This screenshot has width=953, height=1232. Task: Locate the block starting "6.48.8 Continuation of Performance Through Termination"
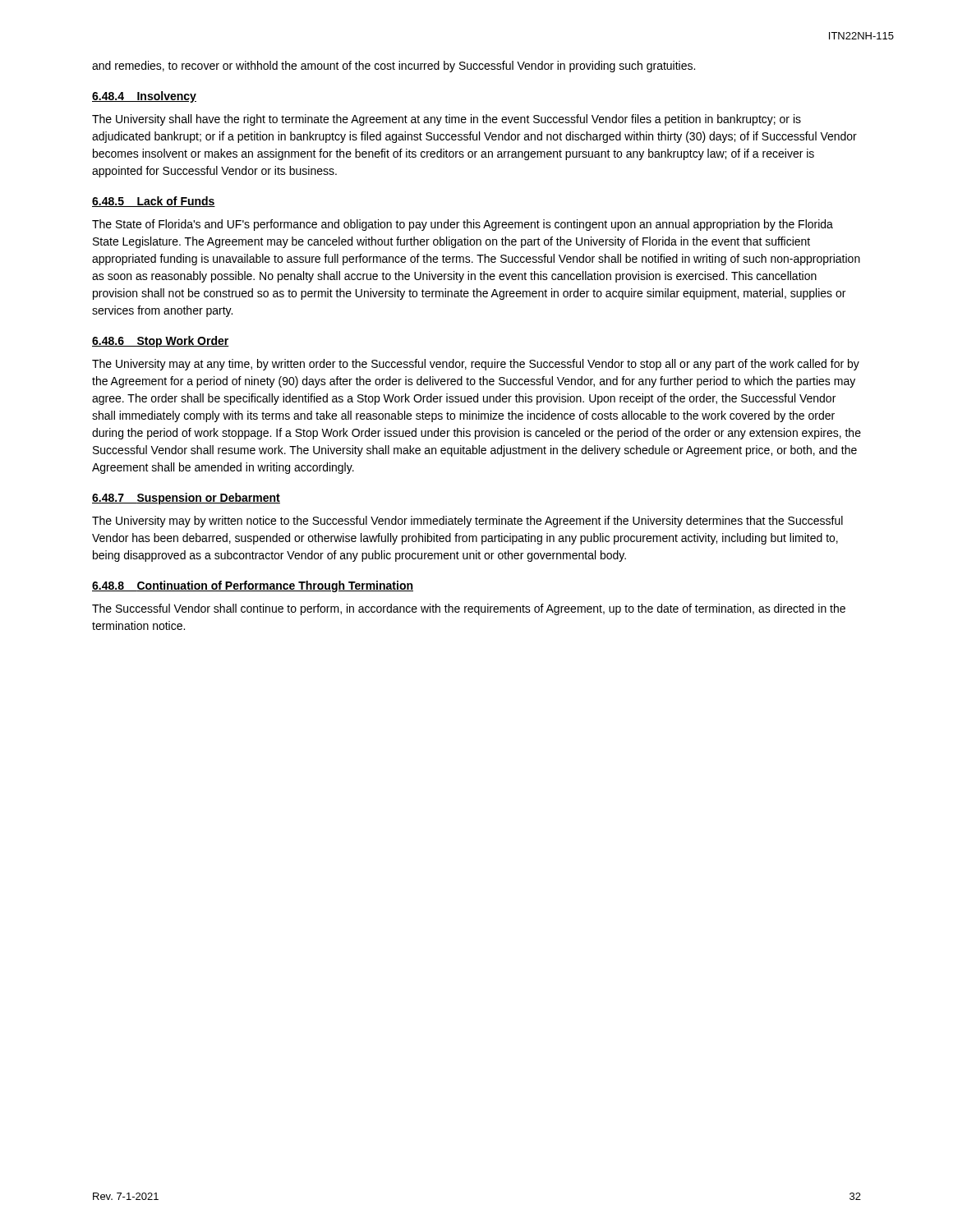coord(253,586)
